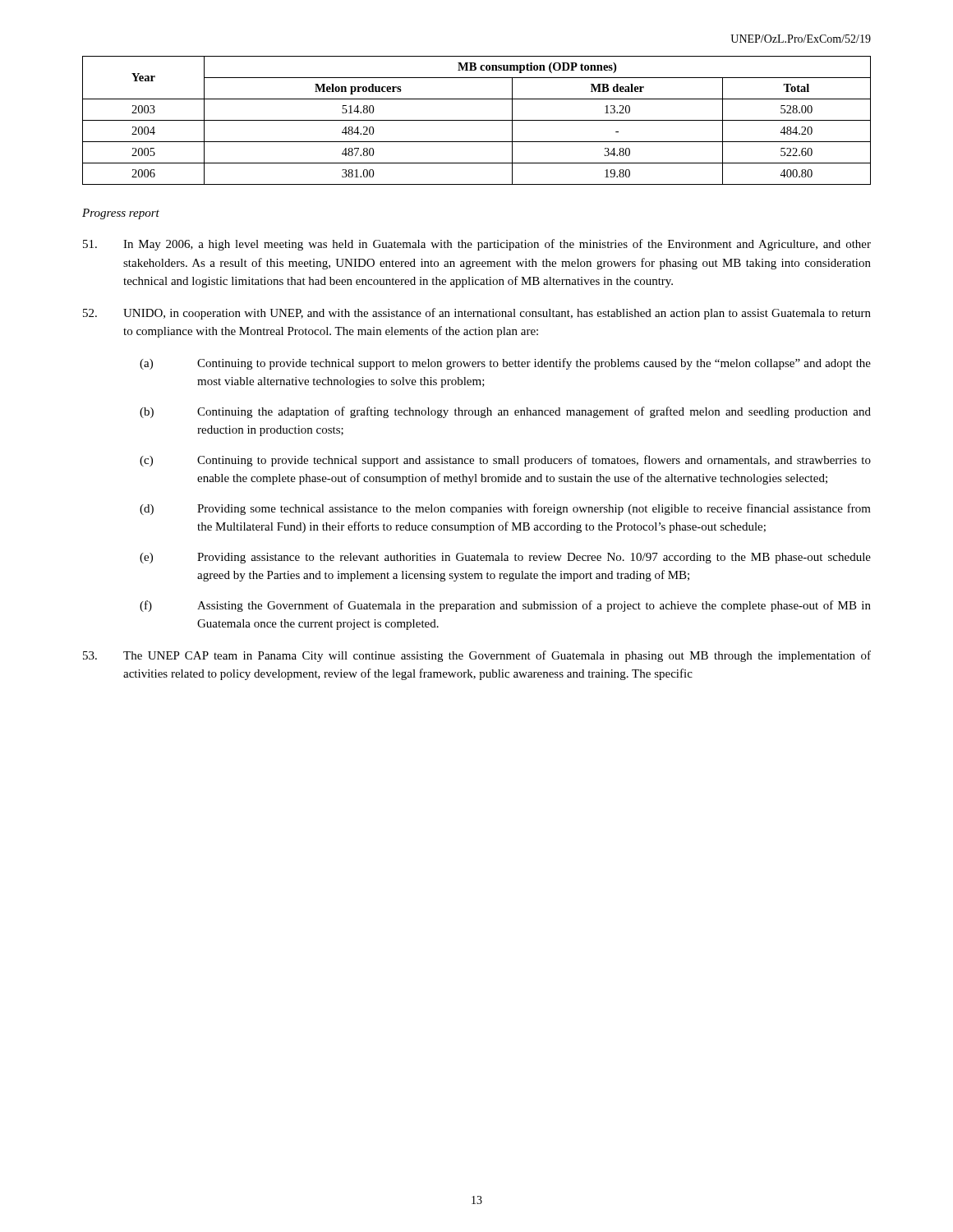953x1232 pixels.
Task: Where is the passage that starts "(d) Providing some technical assistance to"?
Action: [476, 517]
